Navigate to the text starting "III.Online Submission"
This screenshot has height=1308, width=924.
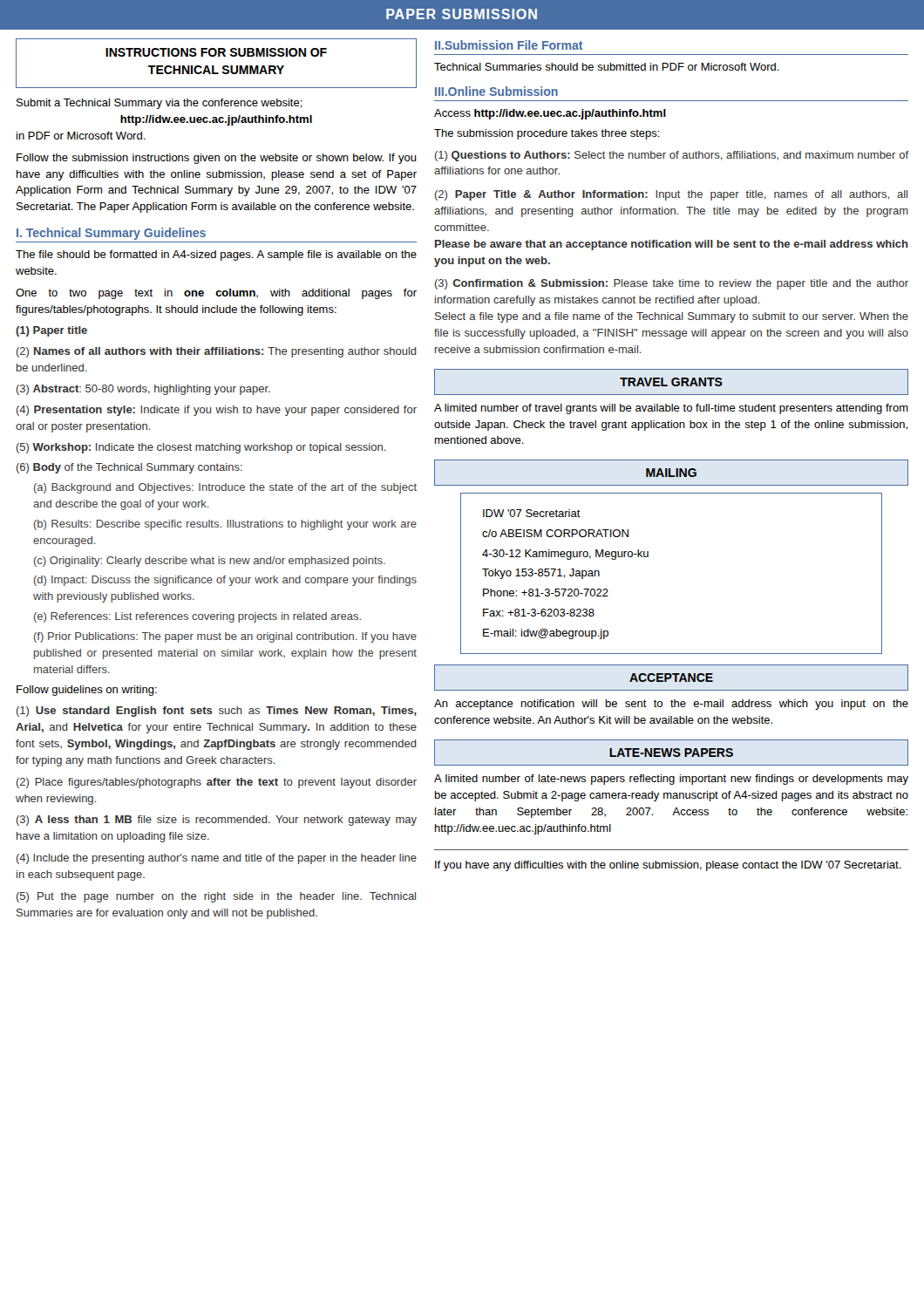(x=496, y=91)
